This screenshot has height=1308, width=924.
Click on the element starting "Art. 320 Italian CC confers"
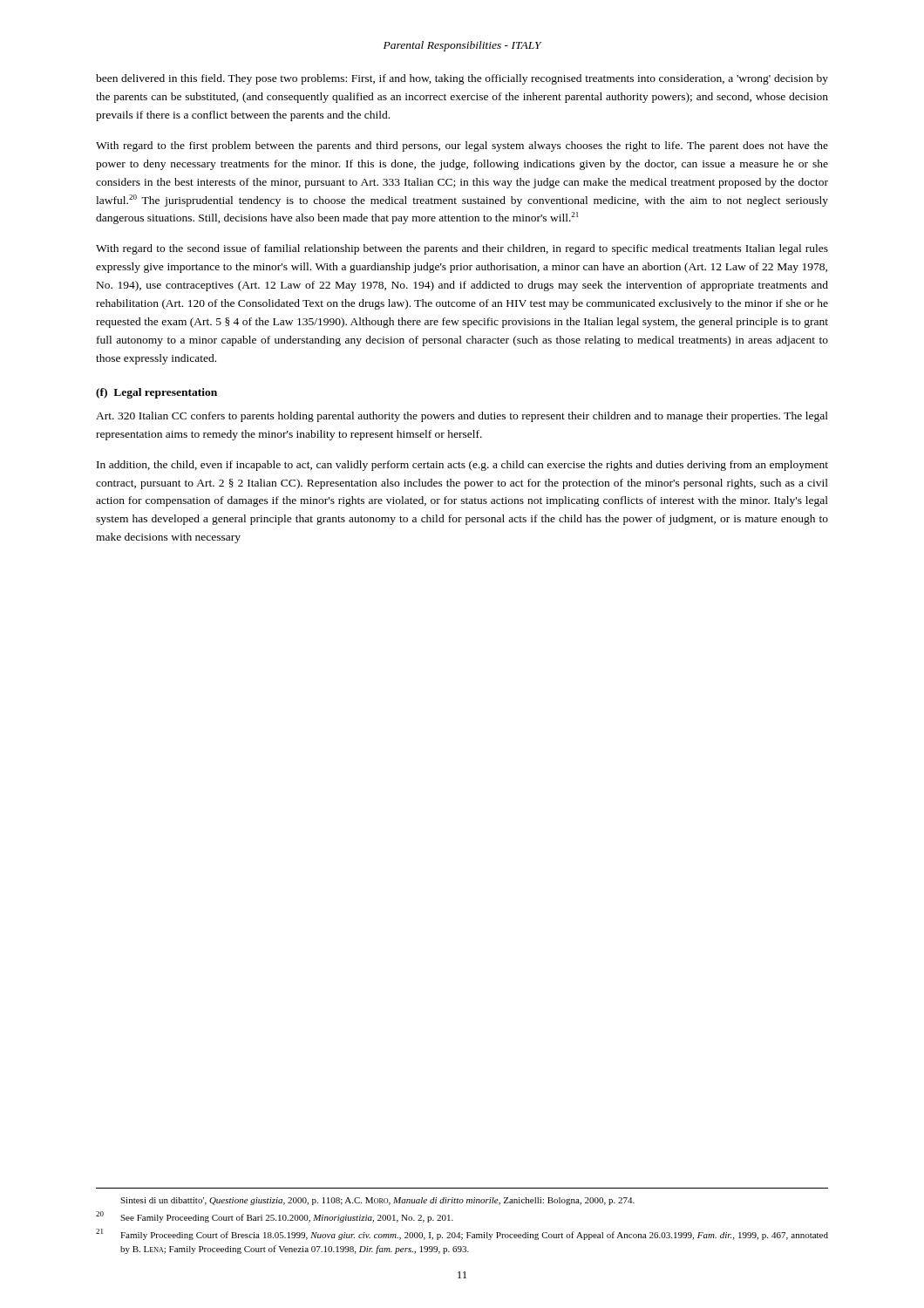pos(462,425)
